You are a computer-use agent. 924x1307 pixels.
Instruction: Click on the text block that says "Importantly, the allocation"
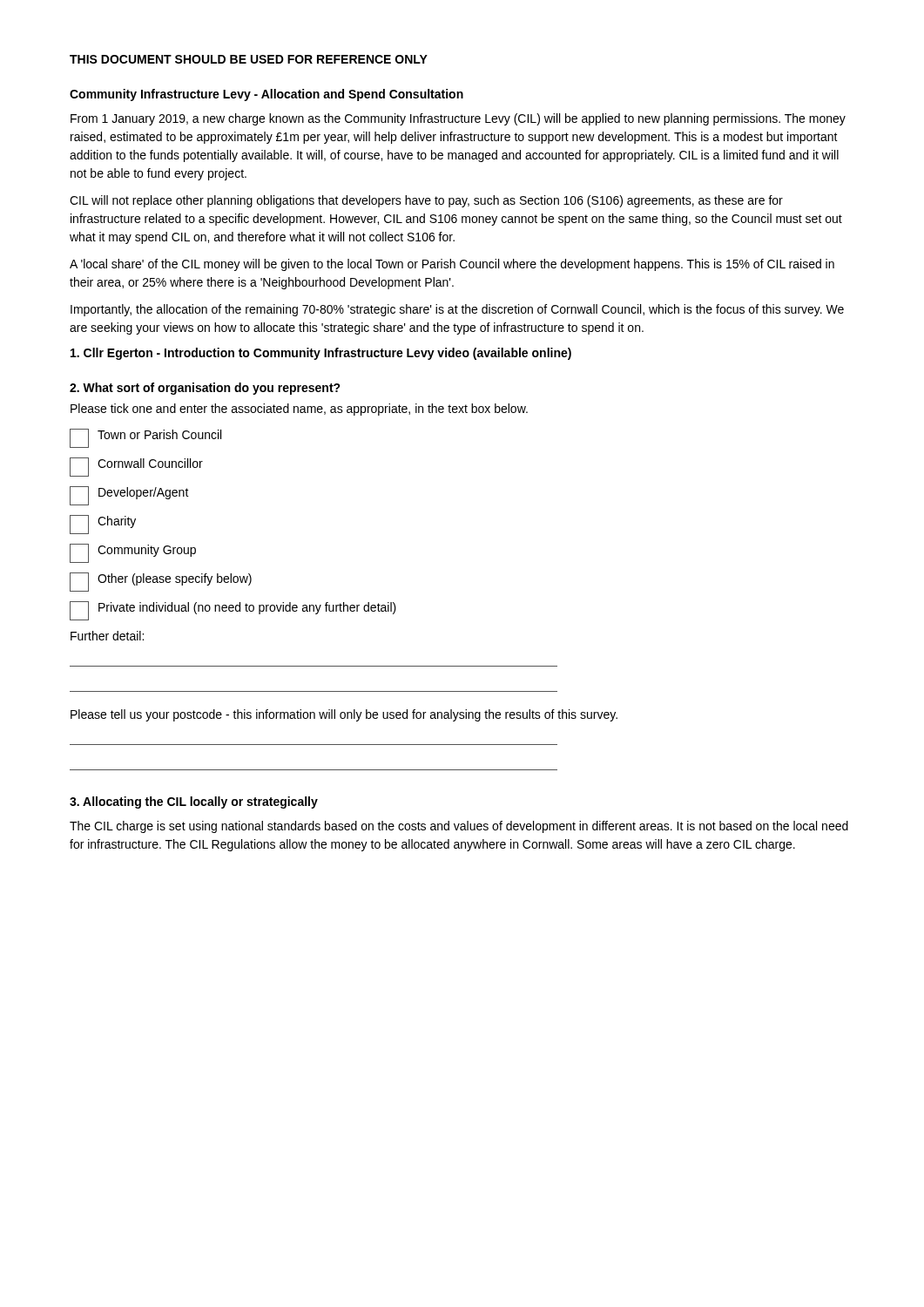pos(462,319)
